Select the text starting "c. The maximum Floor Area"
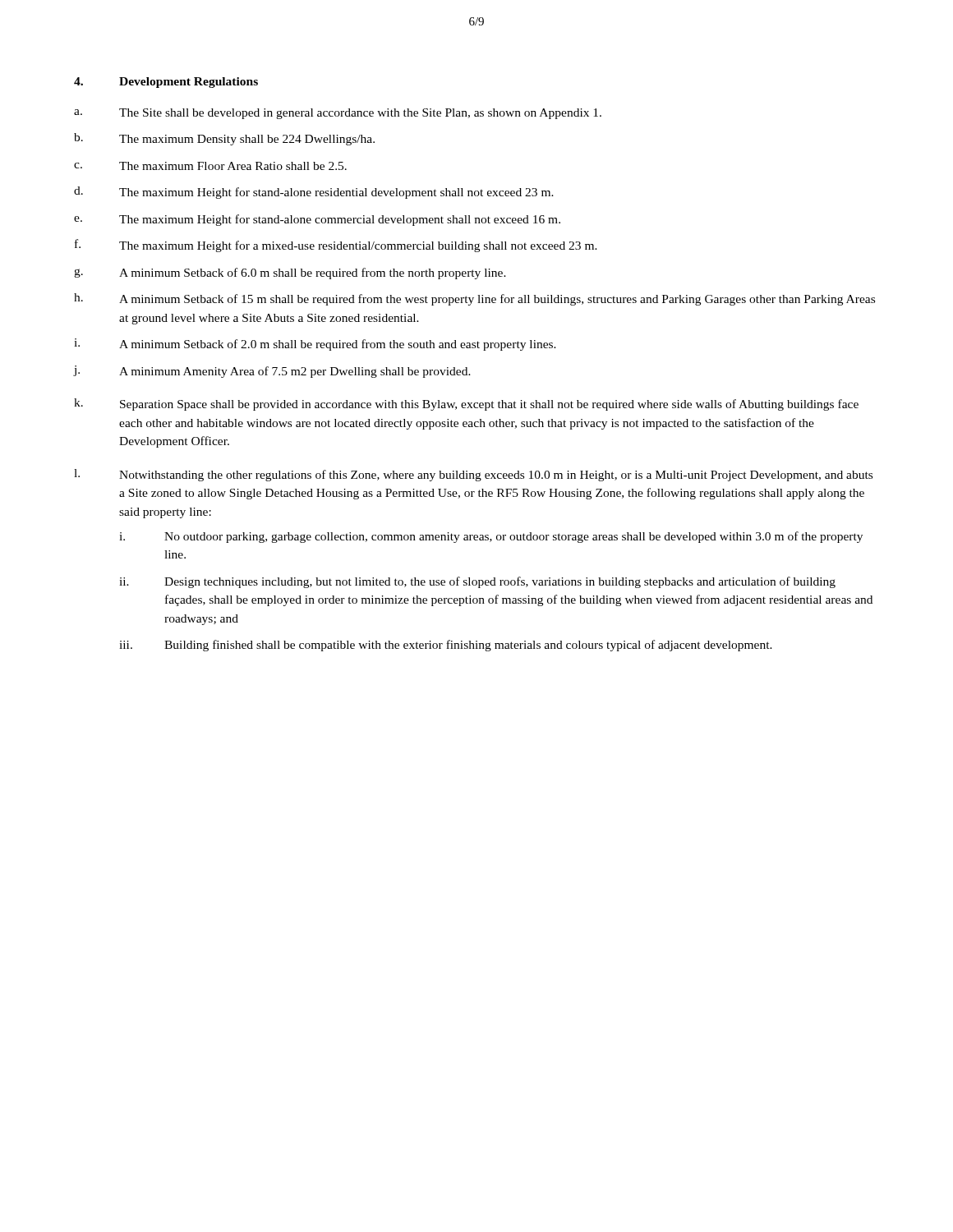 (210, 166)
